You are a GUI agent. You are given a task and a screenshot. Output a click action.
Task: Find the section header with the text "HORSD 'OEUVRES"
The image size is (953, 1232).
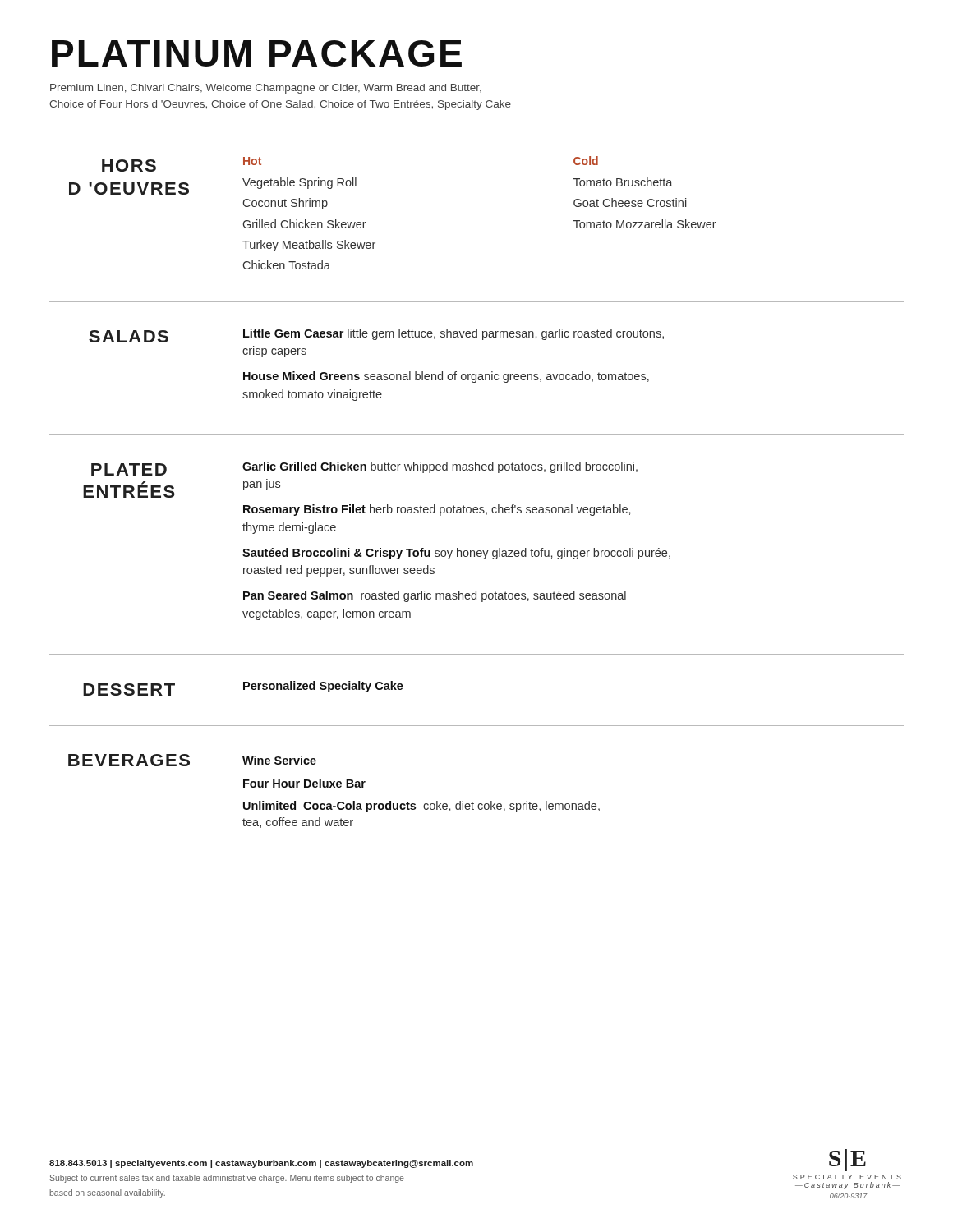pos(129,177)
